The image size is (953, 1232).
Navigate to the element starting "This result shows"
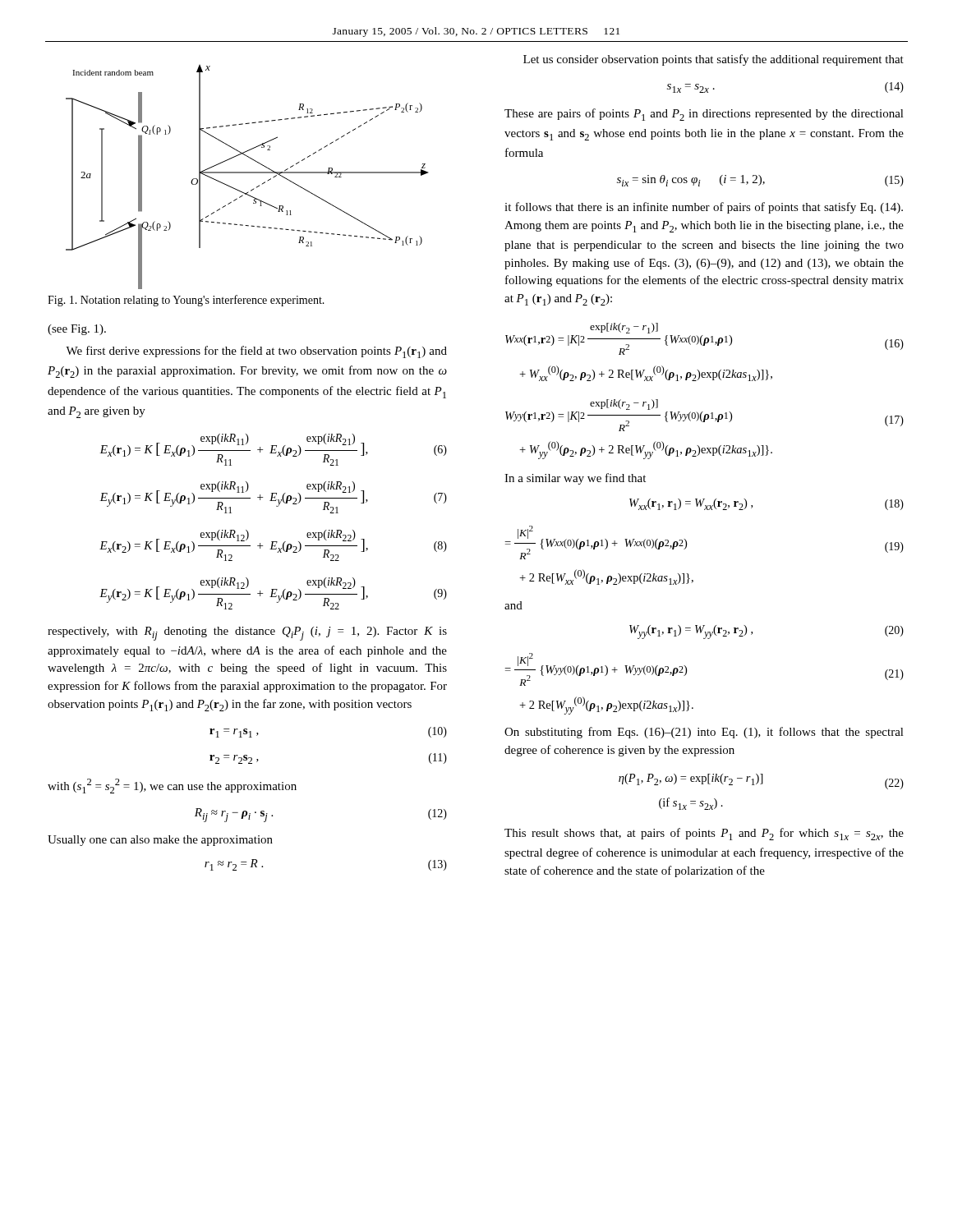(704, 852)
